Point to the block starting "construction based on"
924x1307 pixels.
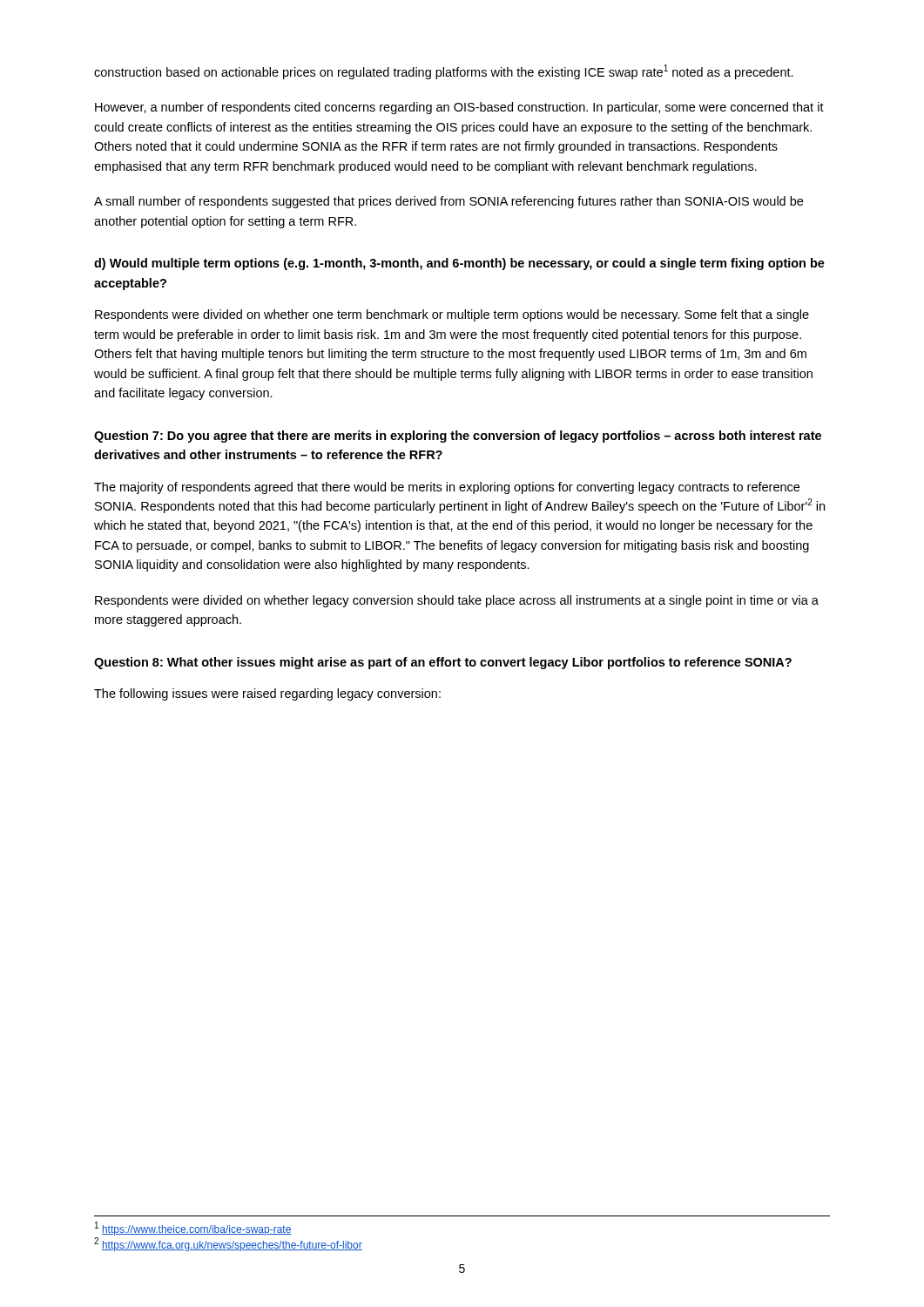(x=444, y=72)
